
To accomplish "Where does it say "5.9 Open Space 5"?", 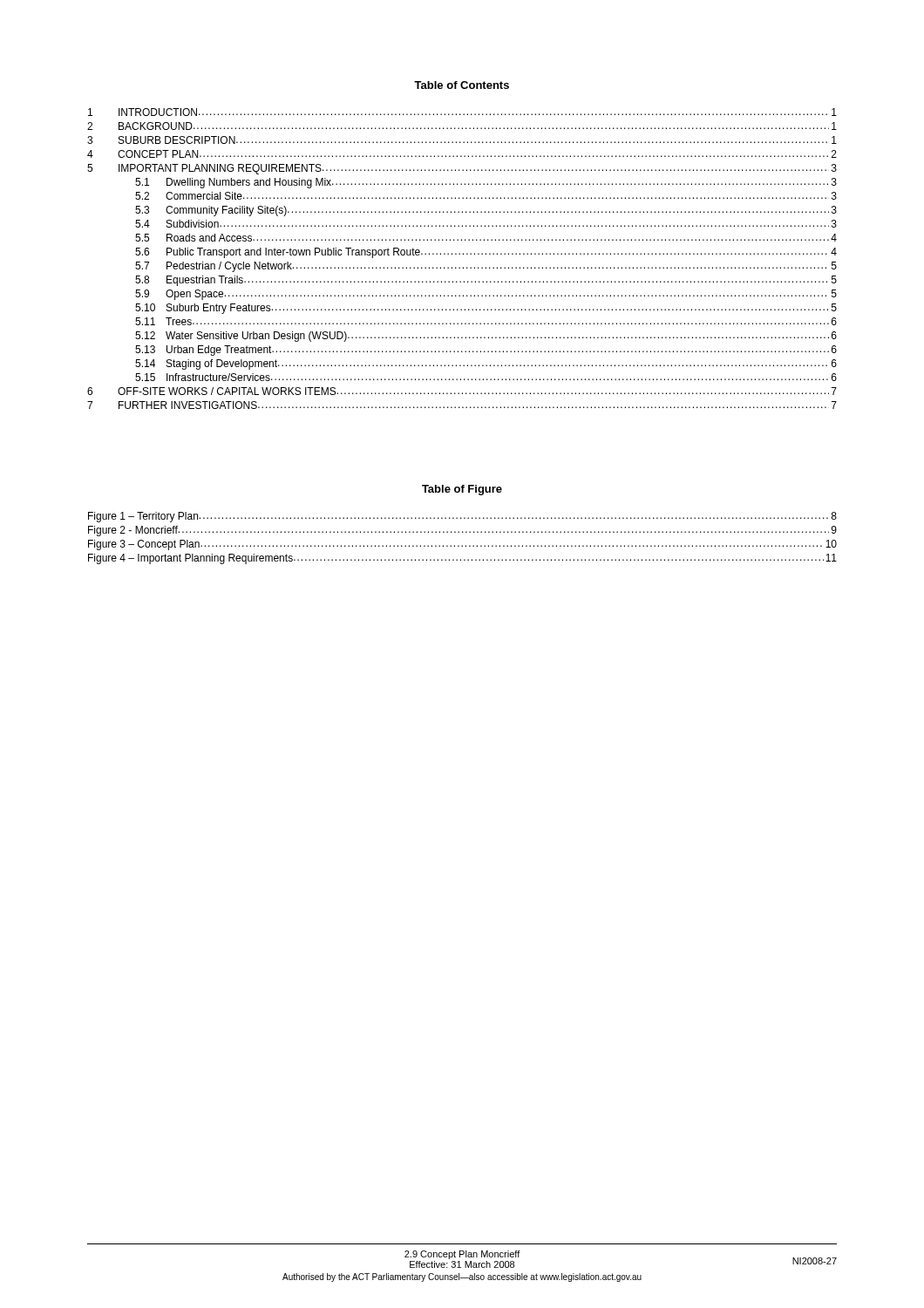I will tap(486, 293).
